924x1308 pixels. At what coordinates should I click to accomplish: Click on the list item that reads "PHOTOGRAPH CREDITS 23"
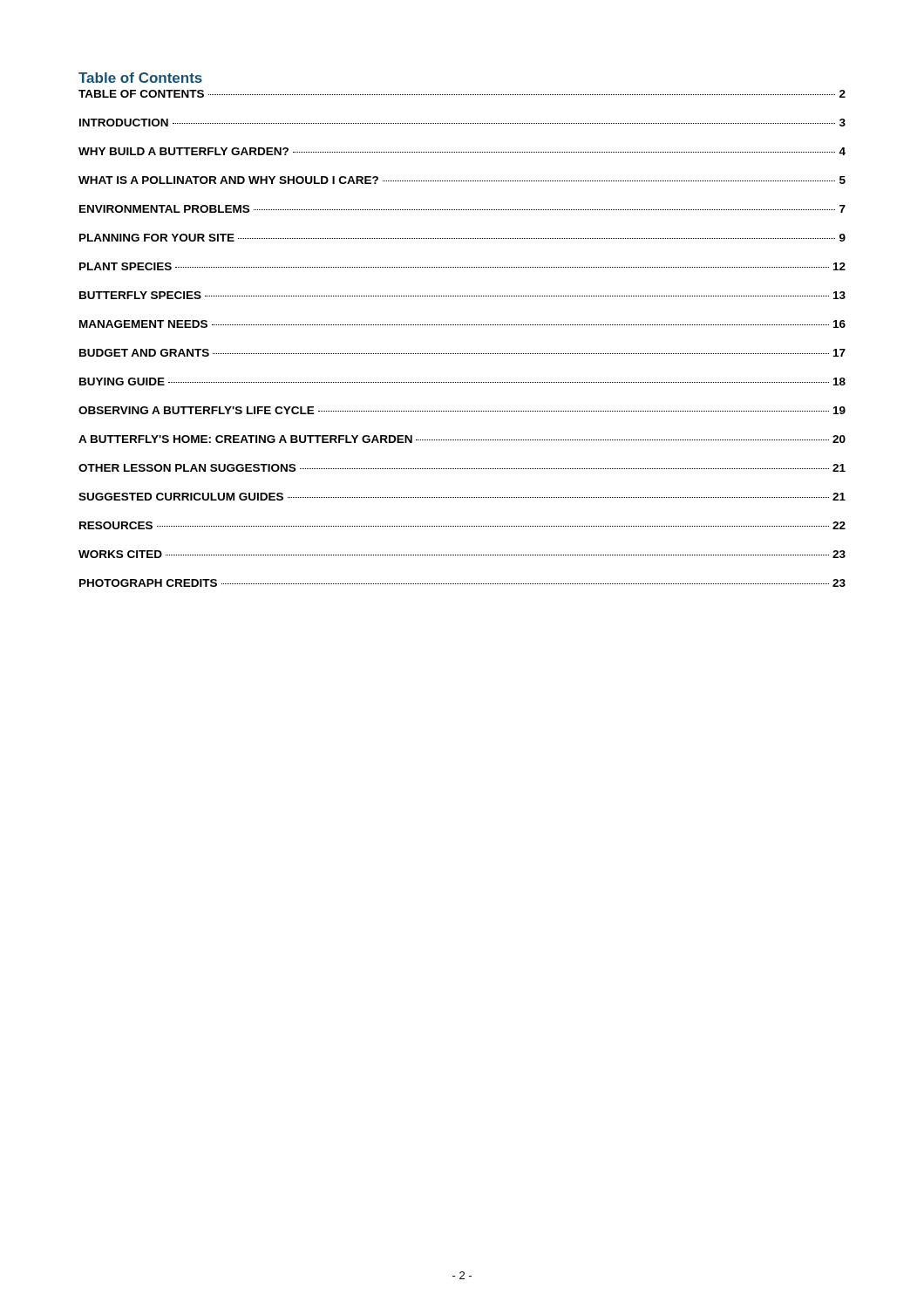(x=462, y=583)
